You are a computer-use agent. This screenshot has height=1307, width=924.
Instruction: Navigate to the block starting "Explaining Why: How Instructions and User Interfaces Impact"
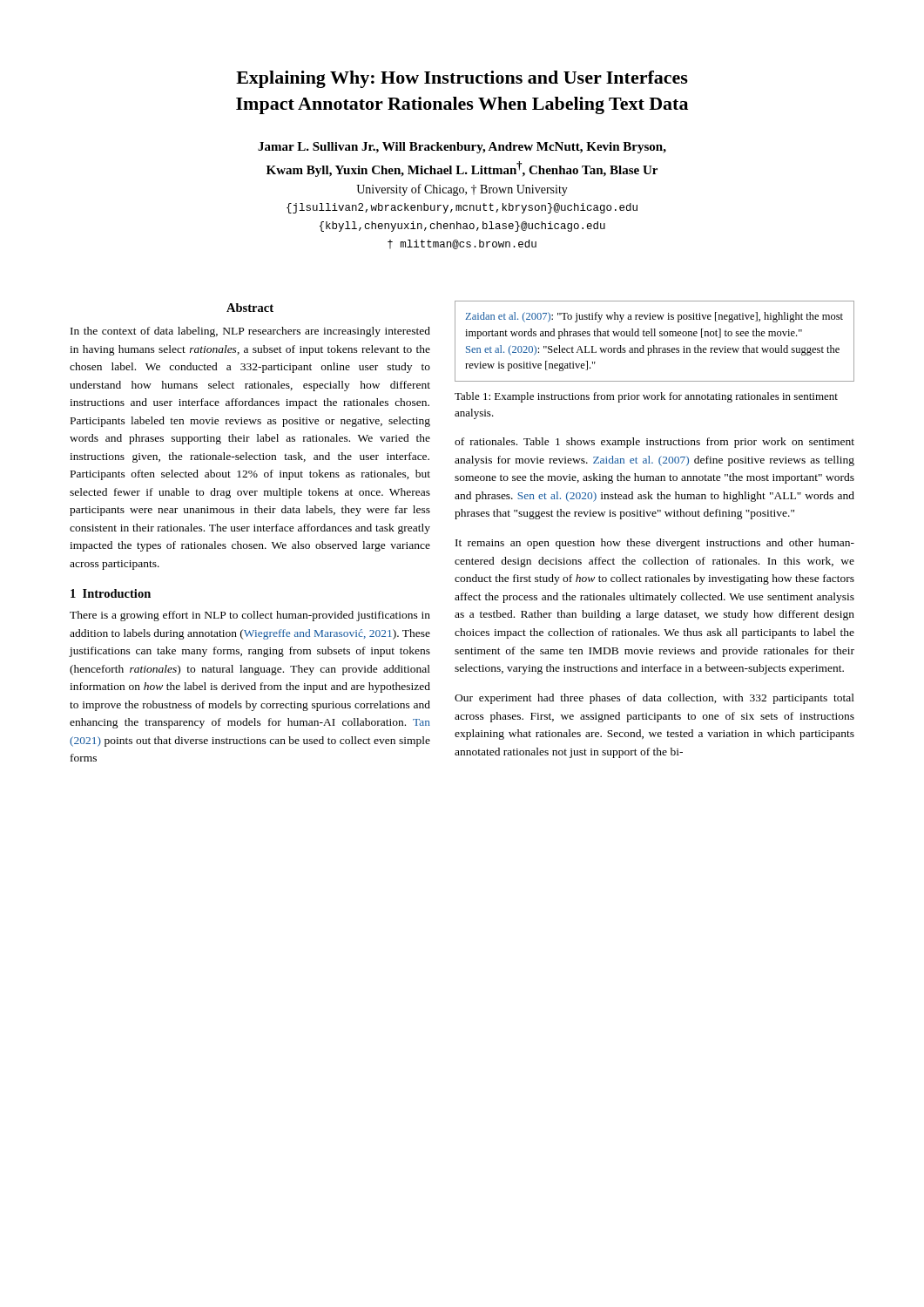coord(462,90)
